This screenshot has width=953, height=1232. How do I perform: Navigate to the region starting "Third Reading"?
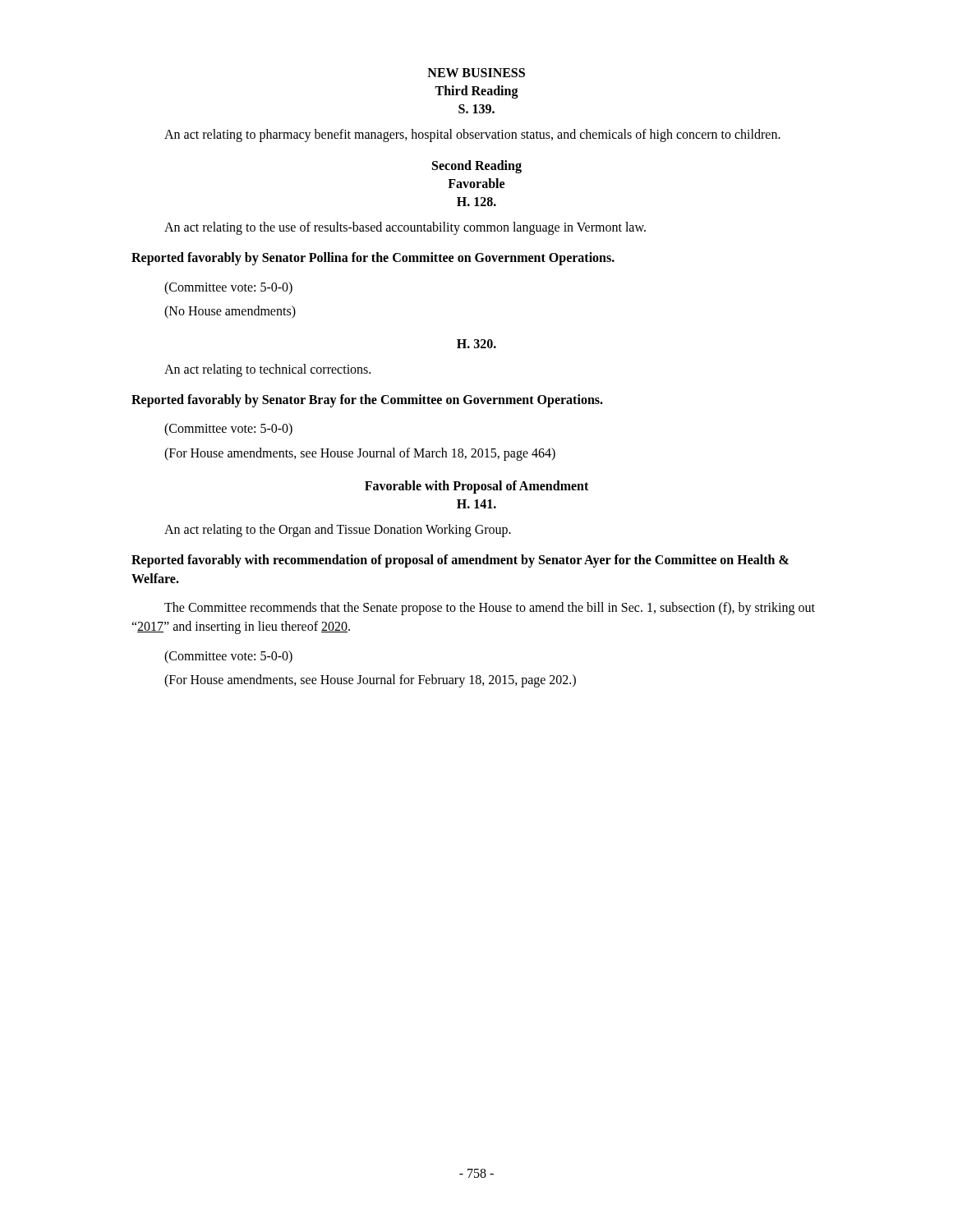pyautogui.click(x=476, y=91)
